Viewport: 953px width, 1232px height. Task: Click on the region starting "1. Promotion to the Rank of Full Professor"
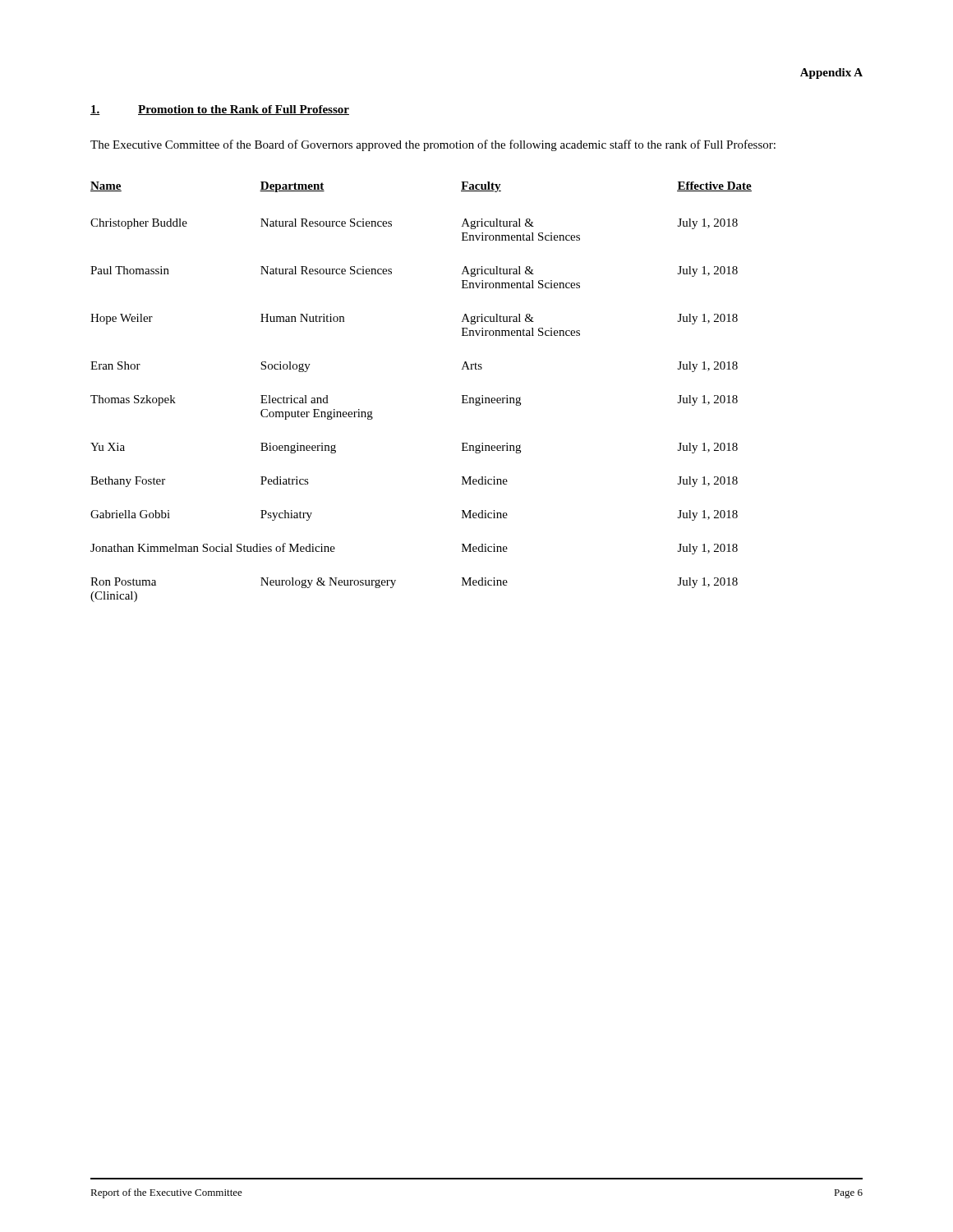coord(220,110)
